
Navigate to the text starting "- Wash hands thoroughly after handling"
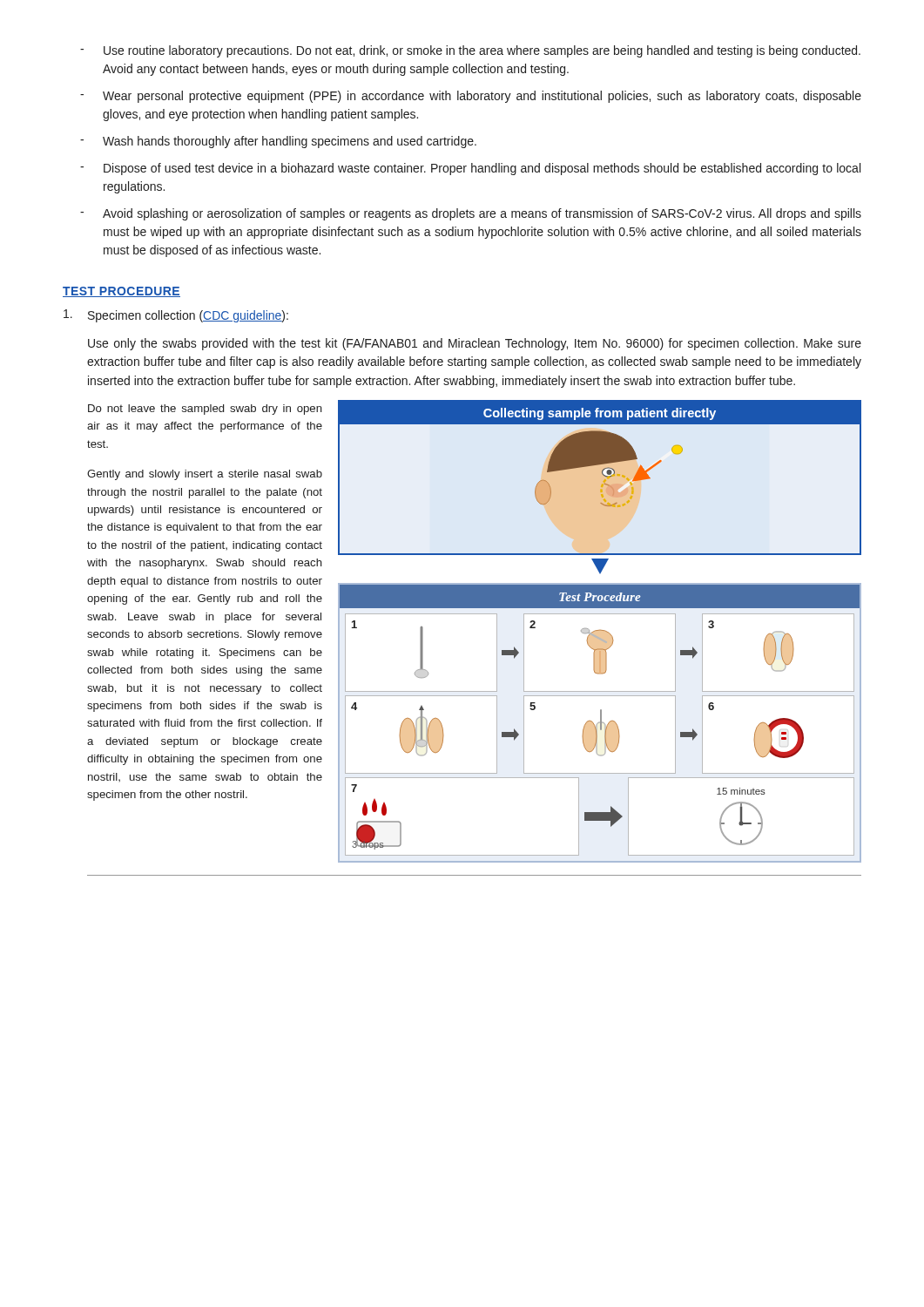pyautogui.click(x=471, y=142)
